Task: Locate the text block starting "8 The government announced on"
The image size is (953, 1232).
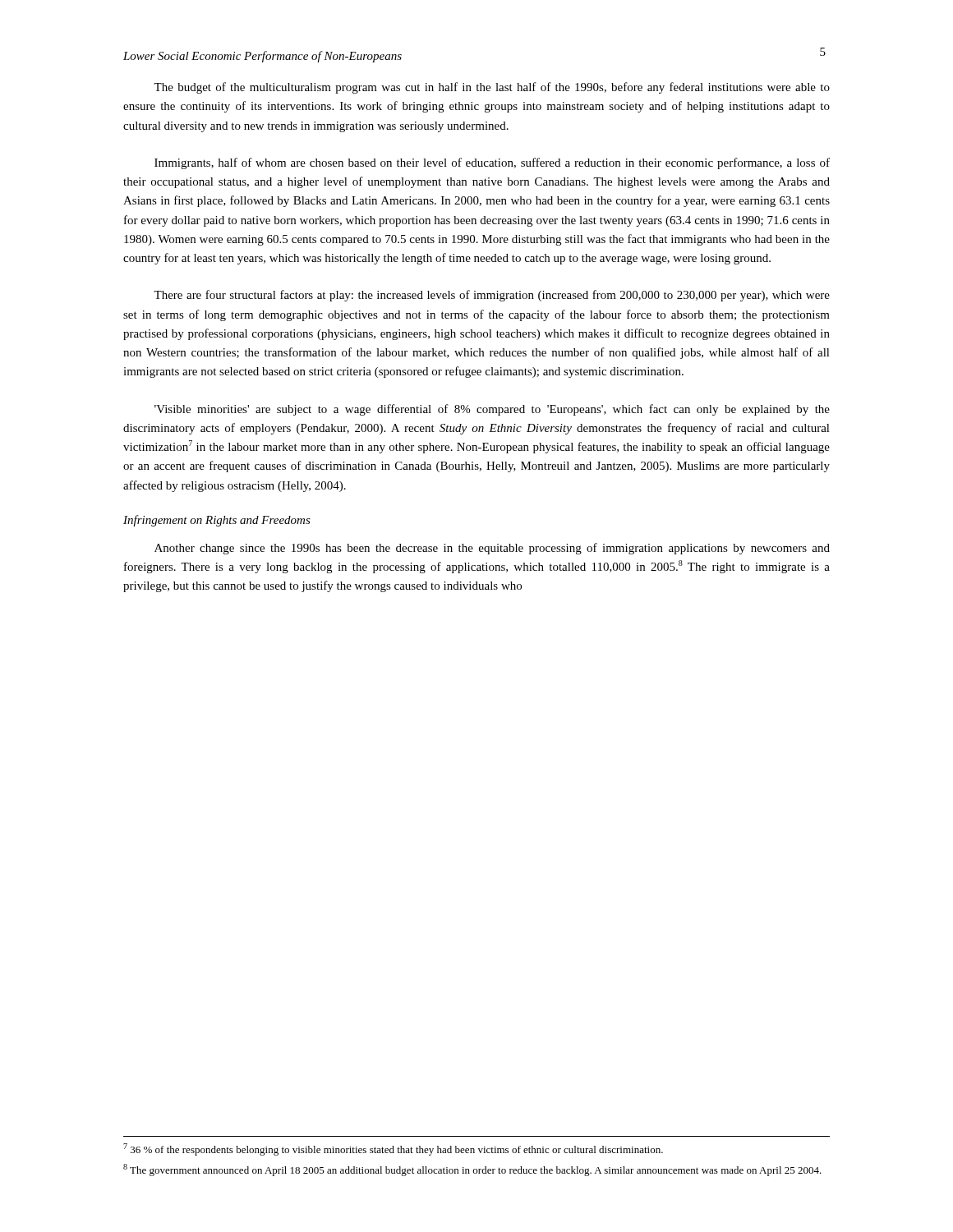Action: tap(476, 1170)
